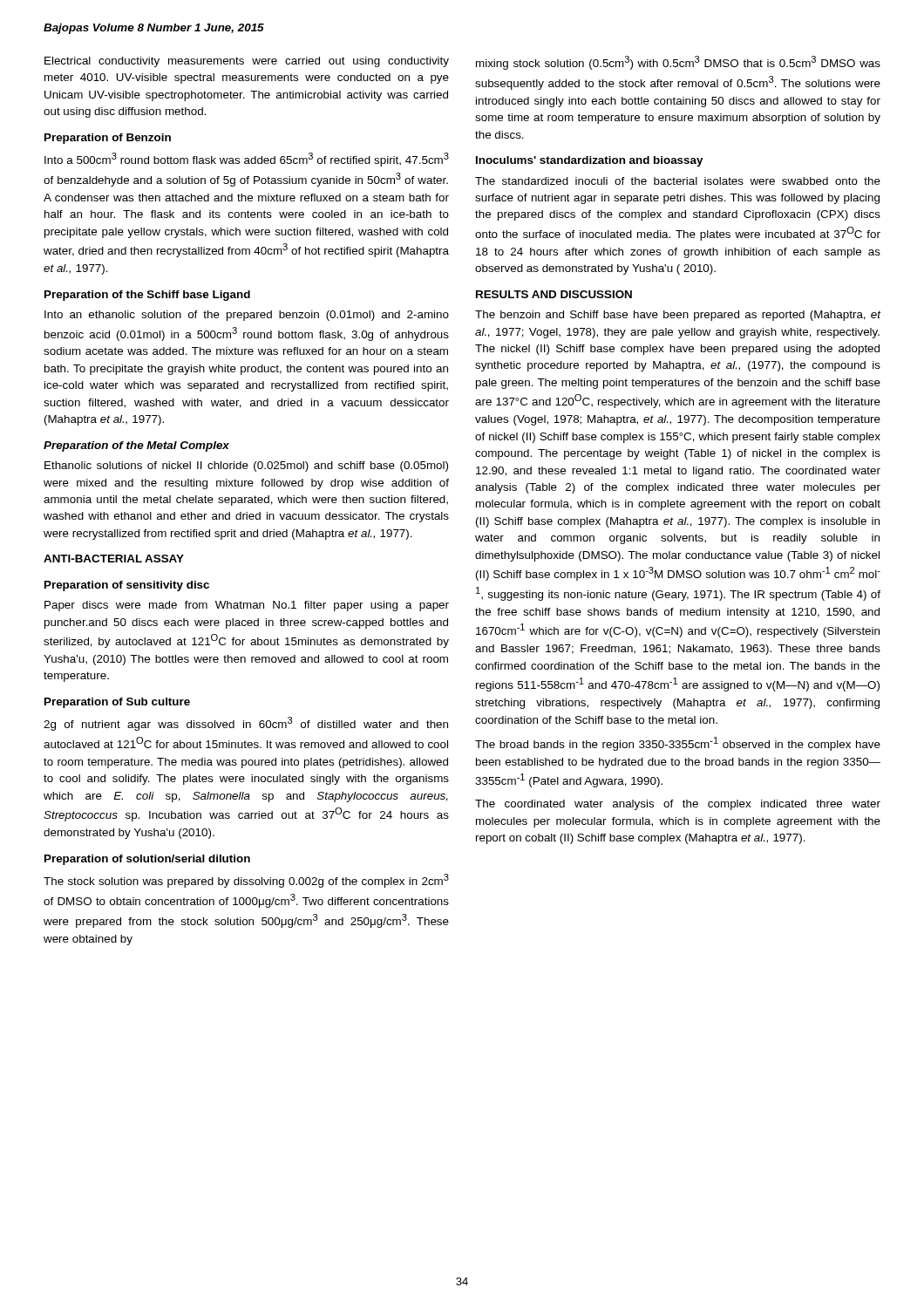Select the section header containing "RESULTS AND DISCUSSION"
924x1308 pixels.
click(554, 294)
